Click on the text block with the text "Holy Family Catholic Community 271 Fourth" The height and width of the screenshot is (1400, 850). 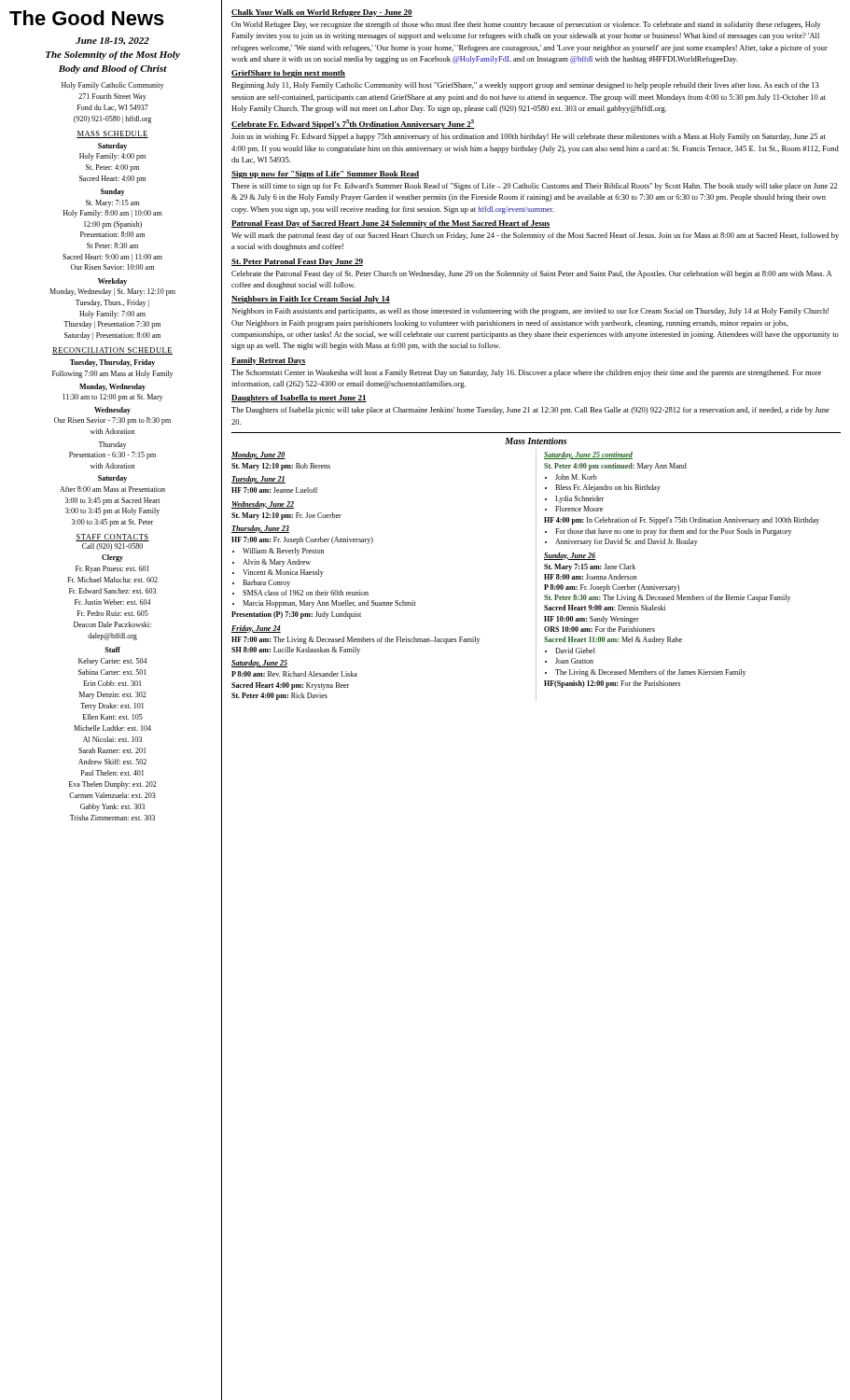coord(112,102)
